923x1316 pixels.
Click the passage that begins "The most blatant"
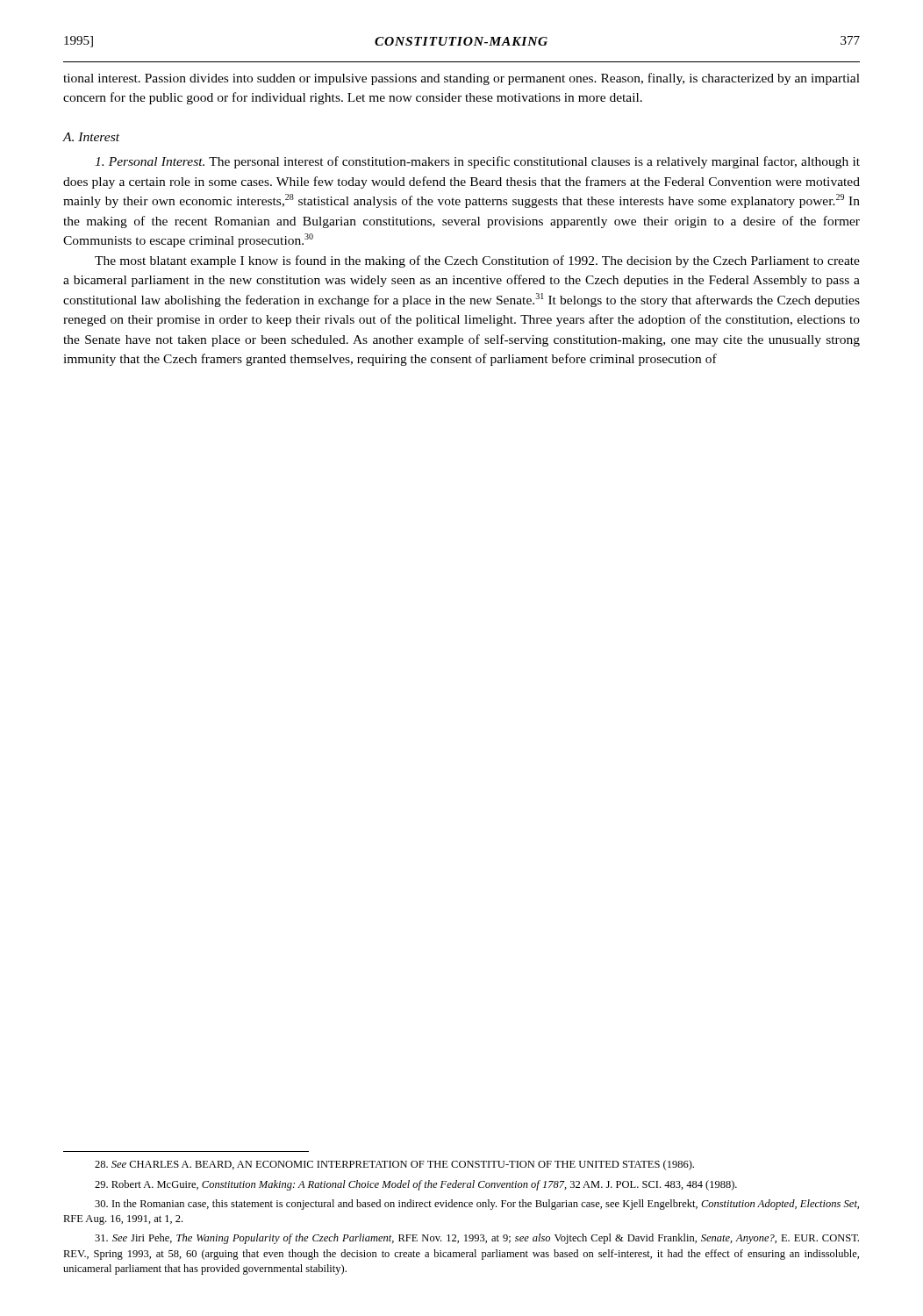(x=462, y=310)
